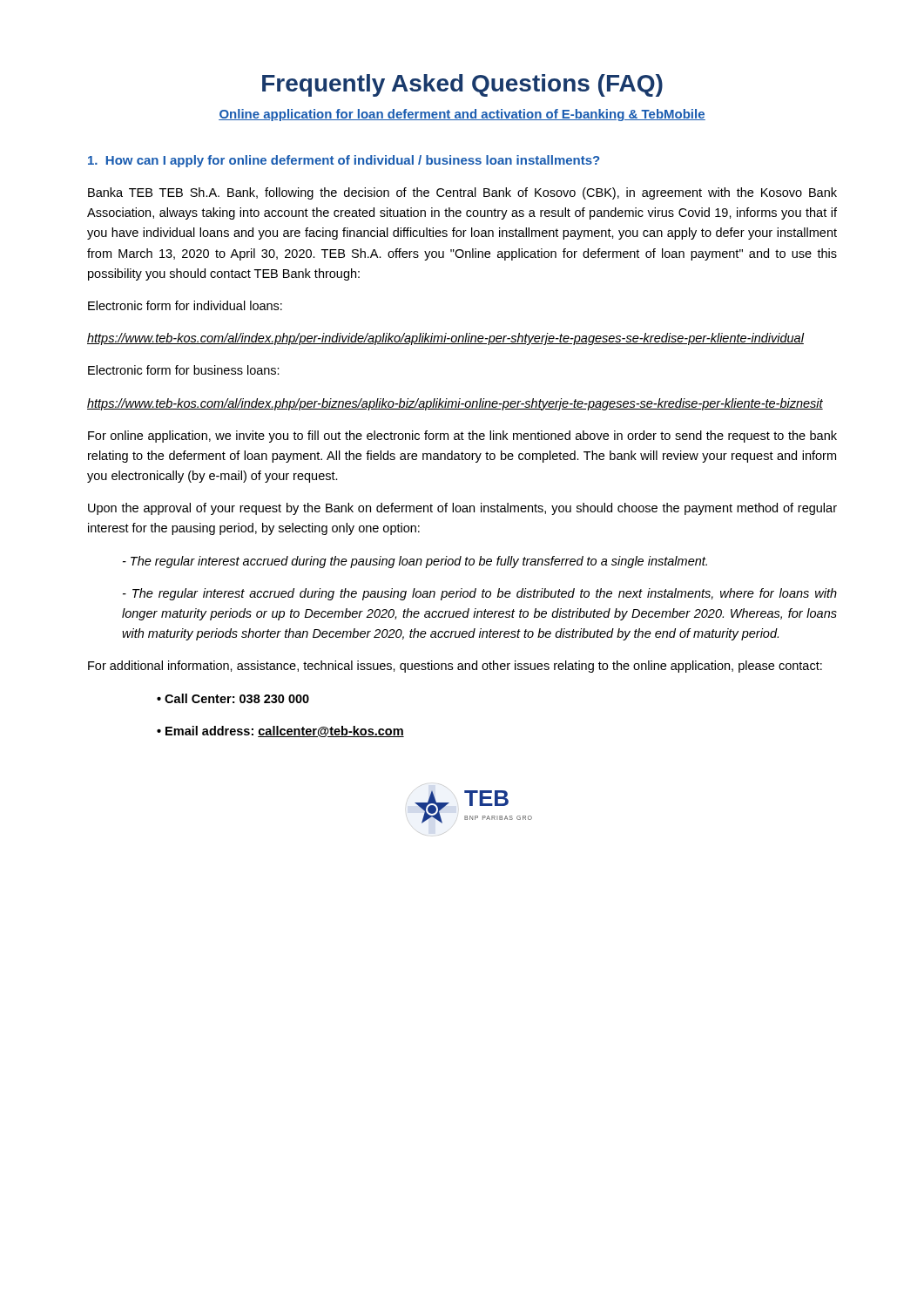This screenshot has width=924, height=1307.
Task: Click on the text that says "Electronic form for individual loans:"
Action: click(185, 306)
